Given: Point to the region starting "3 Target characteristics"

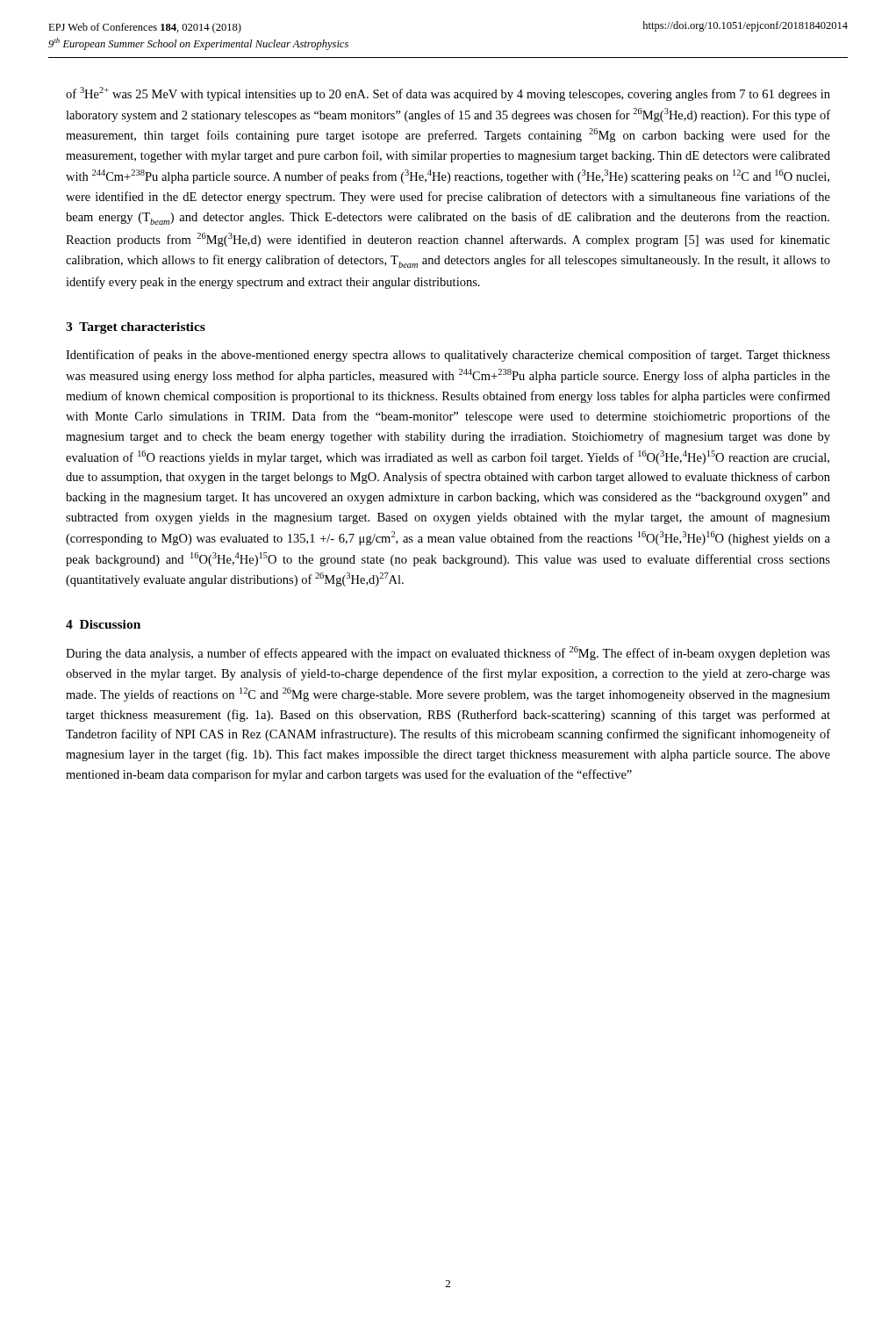Looking at the screenshot, I should click(136, 326).
